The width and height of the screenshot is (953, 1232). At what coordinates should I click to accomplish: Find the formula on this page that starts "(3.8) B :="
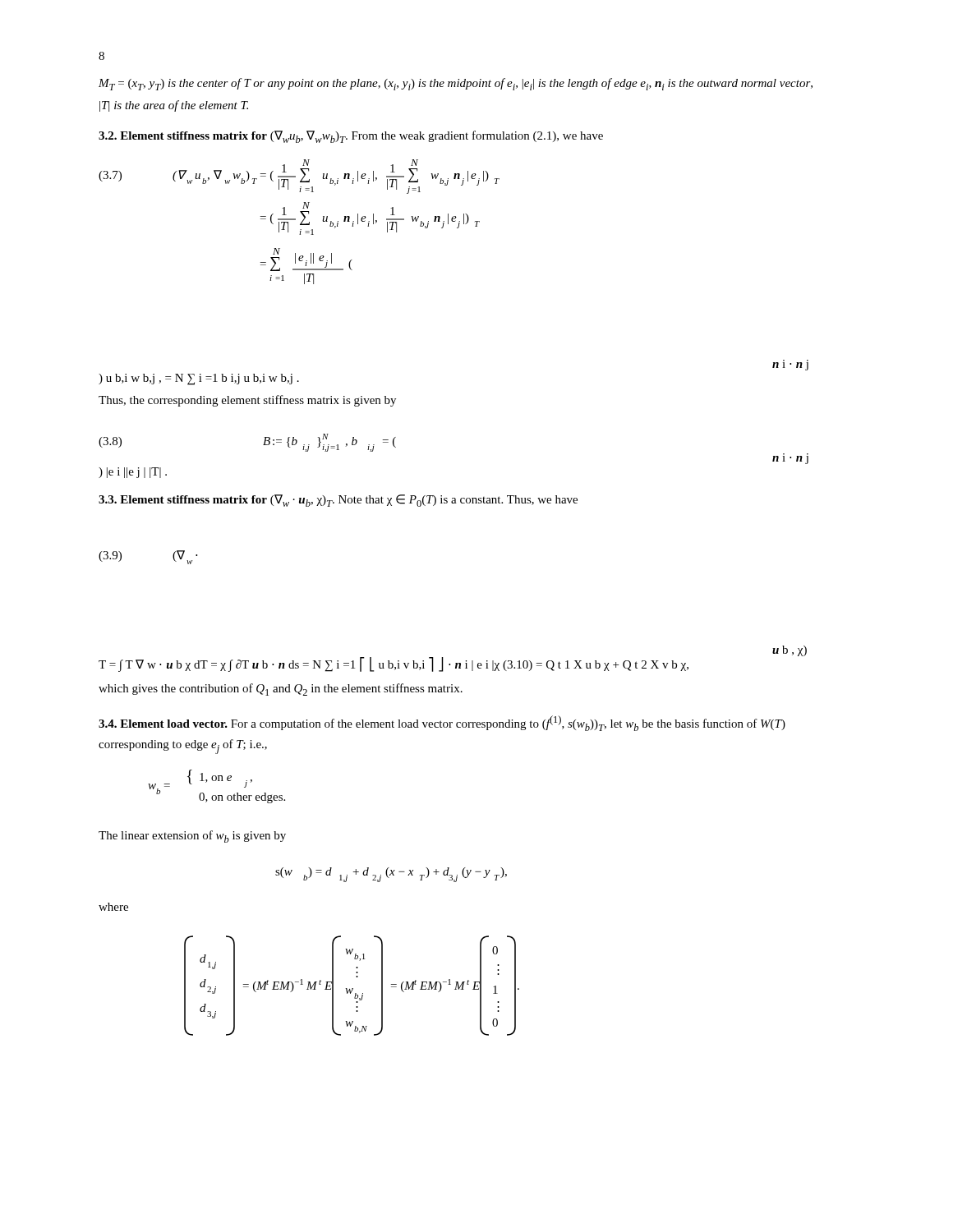(x=116, y=442)
